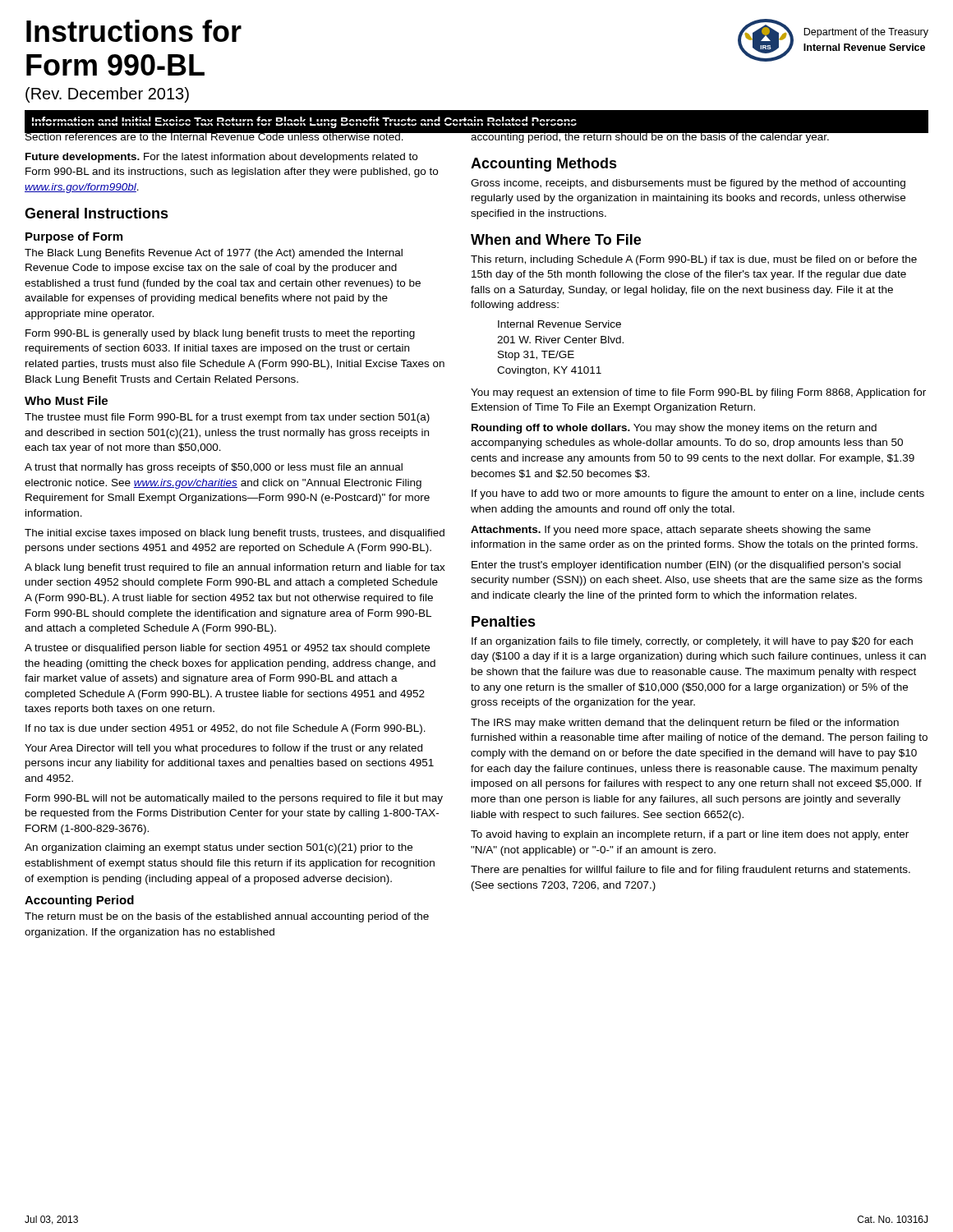Point to the text starting "The return must be"
953x1232 pixels.
[235, 925]
